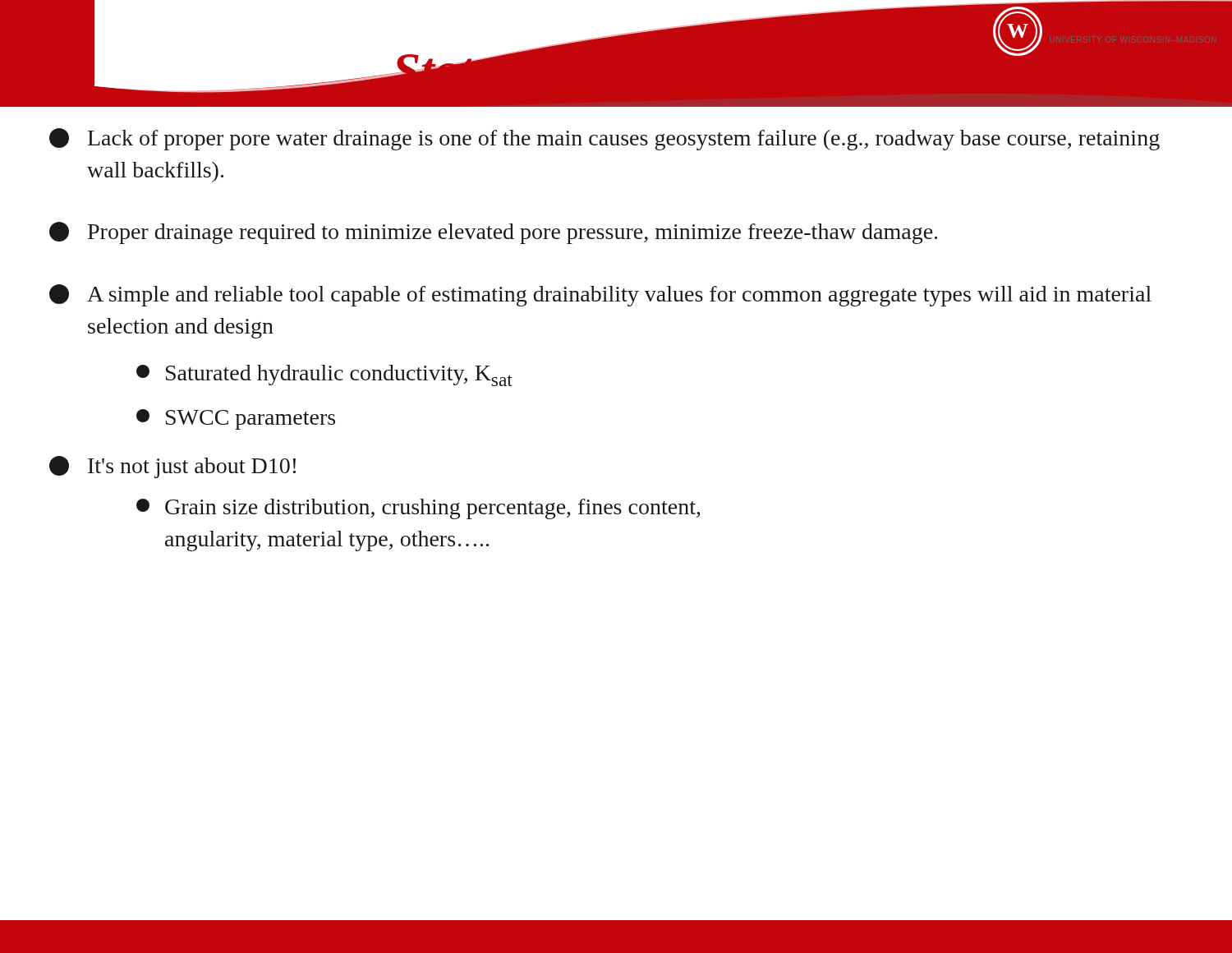This screenshot has height=953, width=1232.
Task: Navigate to the text starting "SWCC parameters"
Action: (236, 417)
